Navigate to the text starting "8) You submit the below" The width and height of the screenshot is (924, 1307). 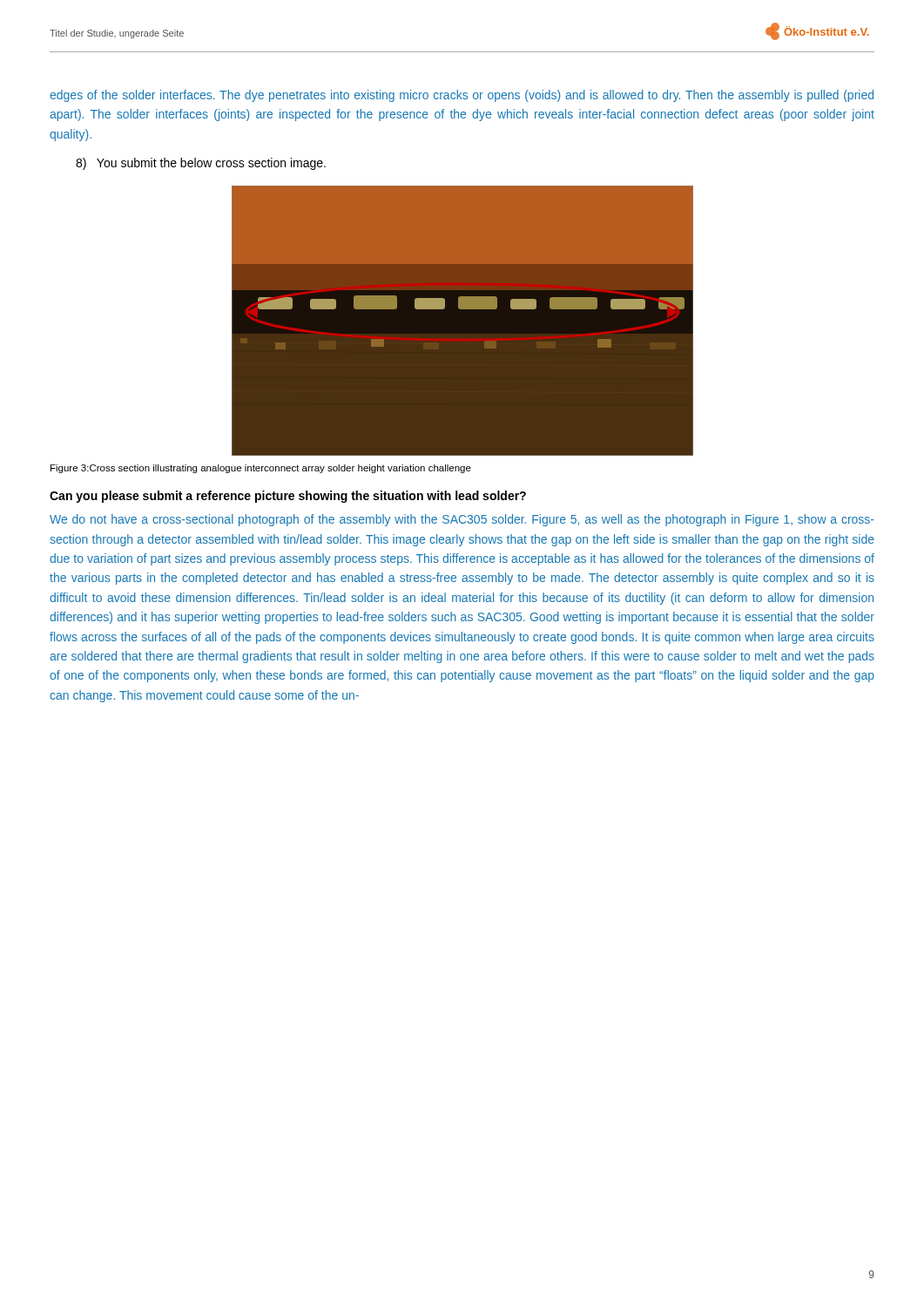point(201,163)
